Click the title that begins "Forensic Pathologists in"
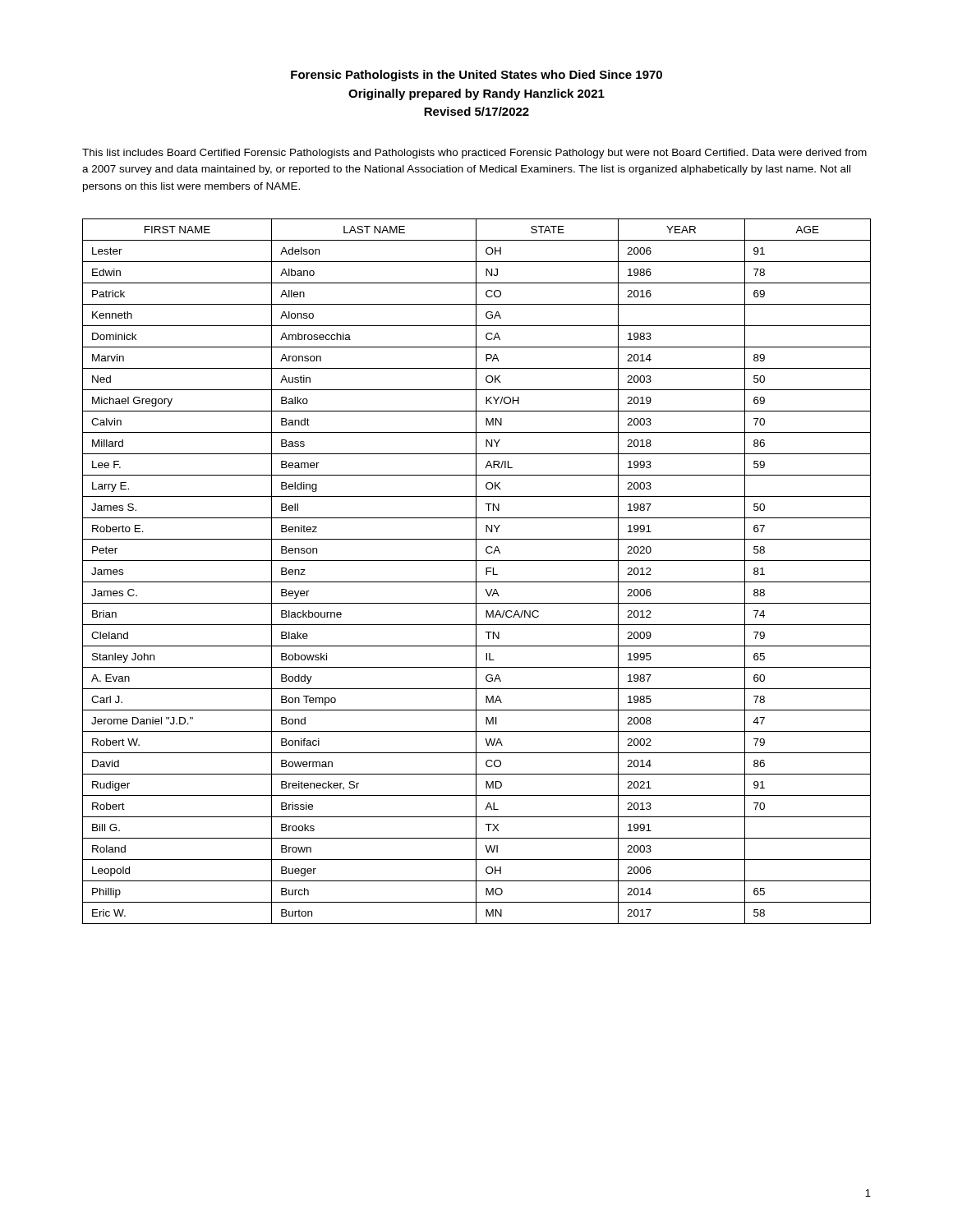The image size is (953, 1232). click(476, 93)
